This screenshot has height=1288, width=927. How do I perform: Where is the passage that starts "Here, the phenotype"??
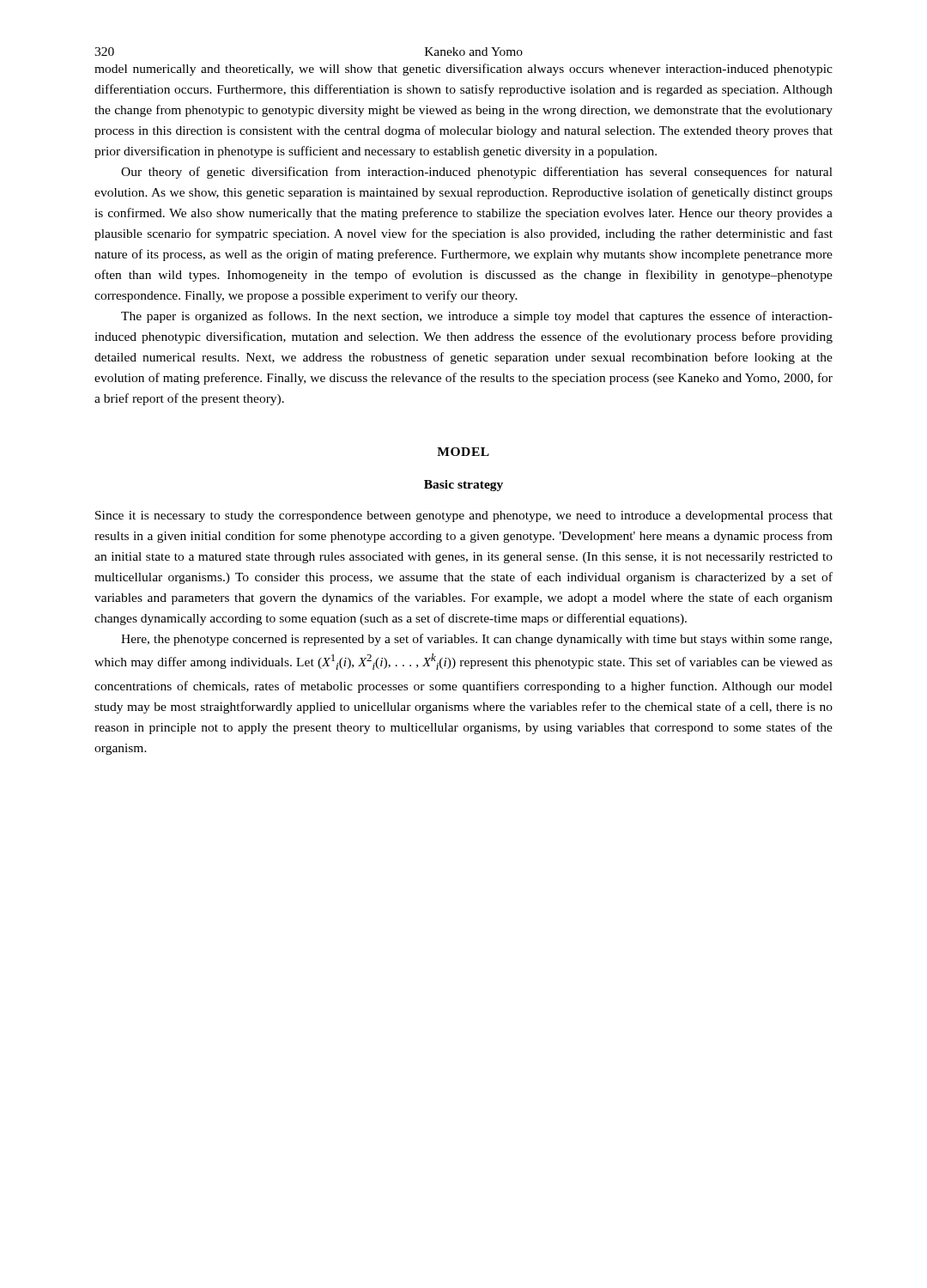point(464,693)
